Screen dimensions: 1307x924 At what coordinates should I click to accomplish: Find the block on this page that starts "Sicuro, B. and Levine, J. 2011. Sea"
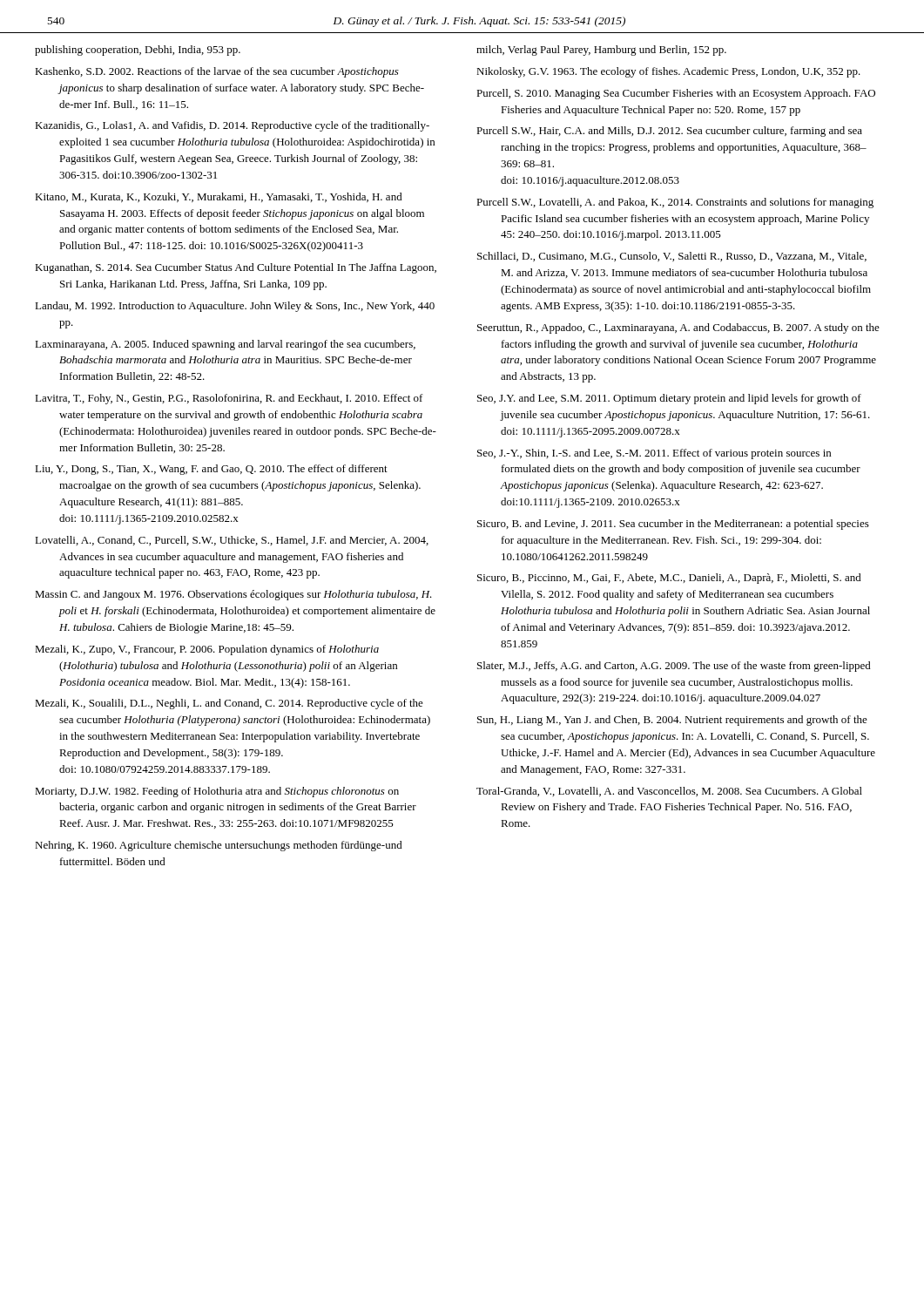click(x=673, y=540)
